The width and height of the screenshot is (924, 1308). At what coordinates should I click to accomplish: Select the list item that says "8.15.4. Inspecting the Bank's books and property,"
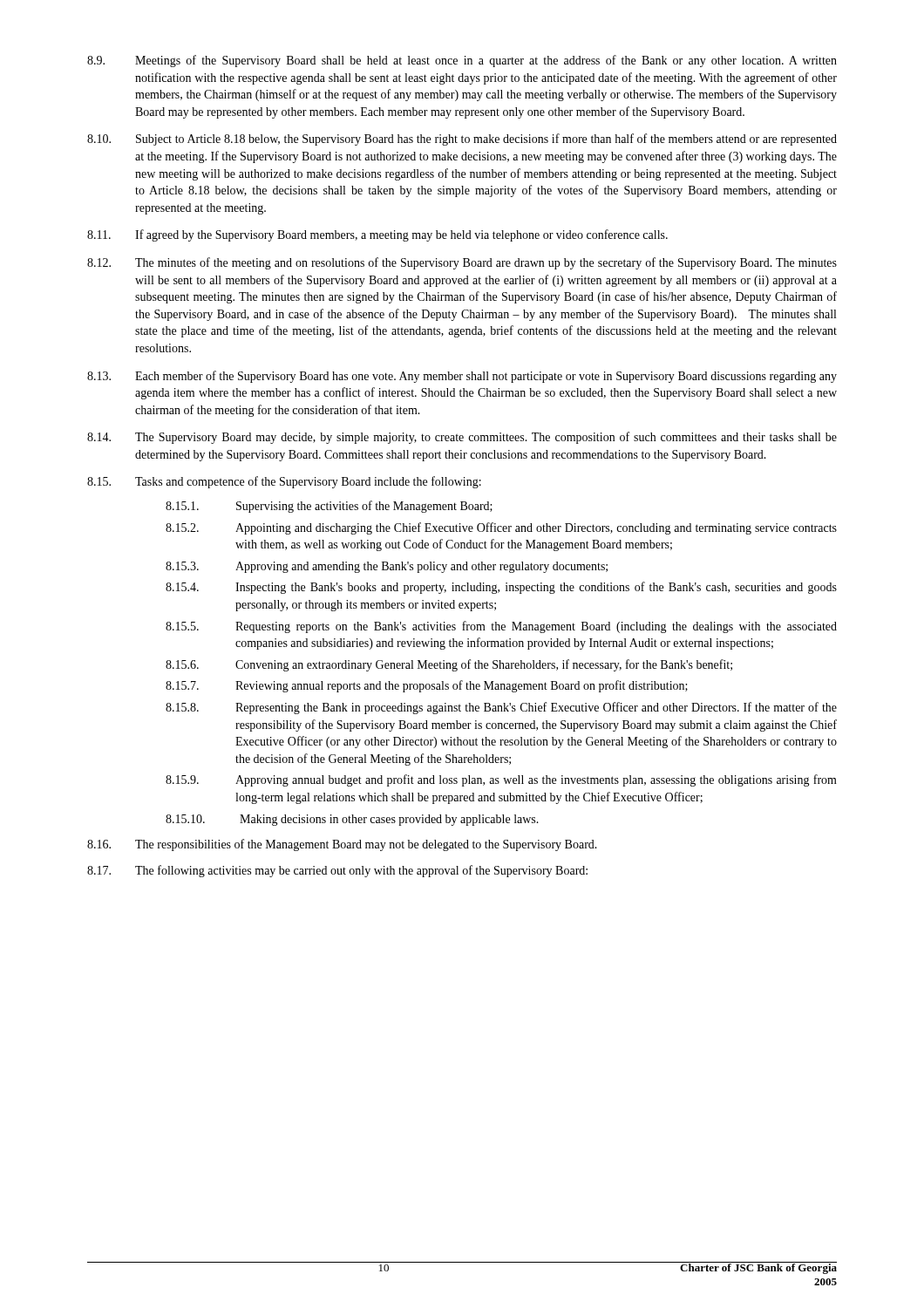click(x=501, y=597)
